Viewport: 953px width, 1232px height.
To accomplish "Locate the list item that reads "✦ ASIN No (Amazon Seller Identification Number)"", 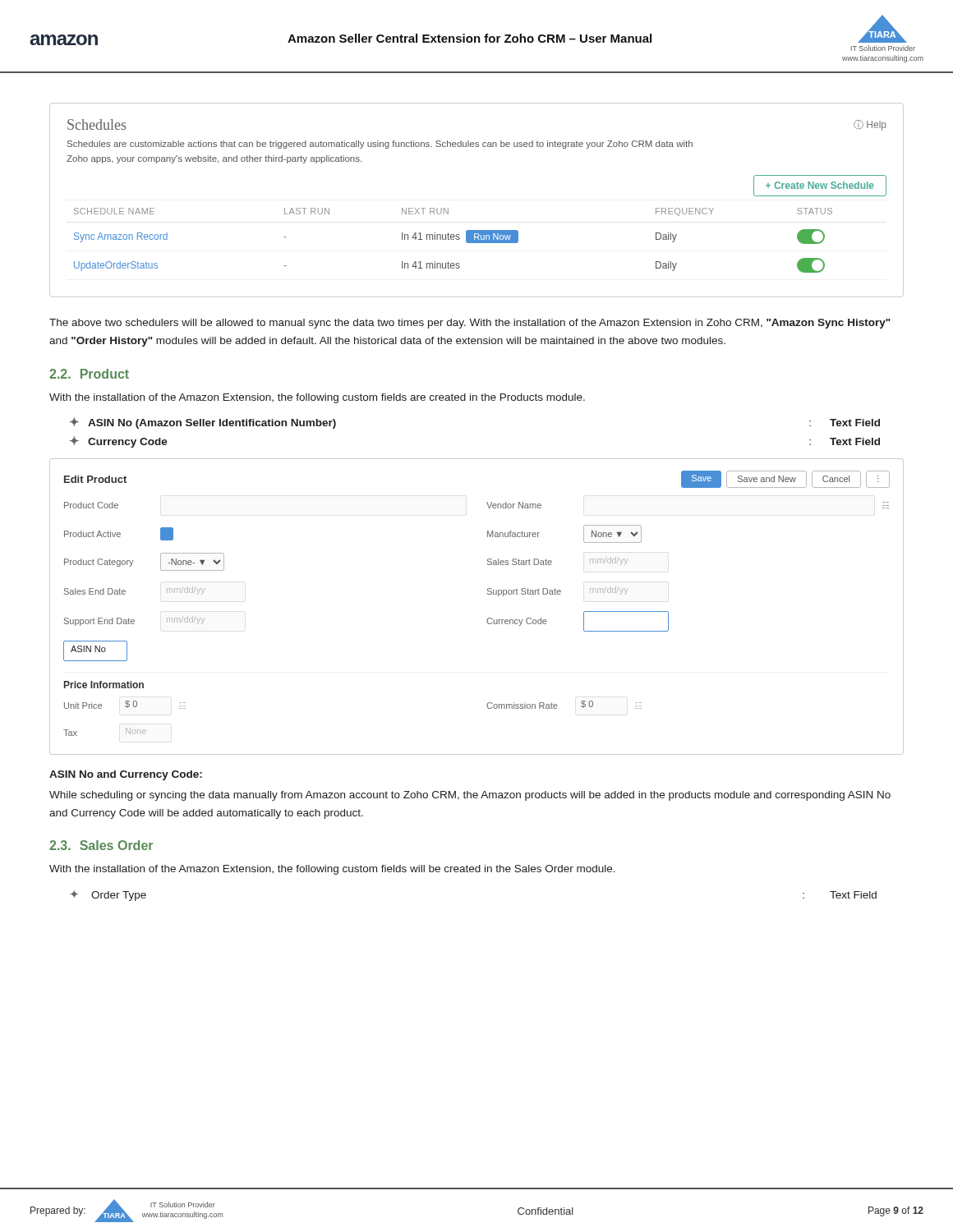I will (x=203, y=423).
